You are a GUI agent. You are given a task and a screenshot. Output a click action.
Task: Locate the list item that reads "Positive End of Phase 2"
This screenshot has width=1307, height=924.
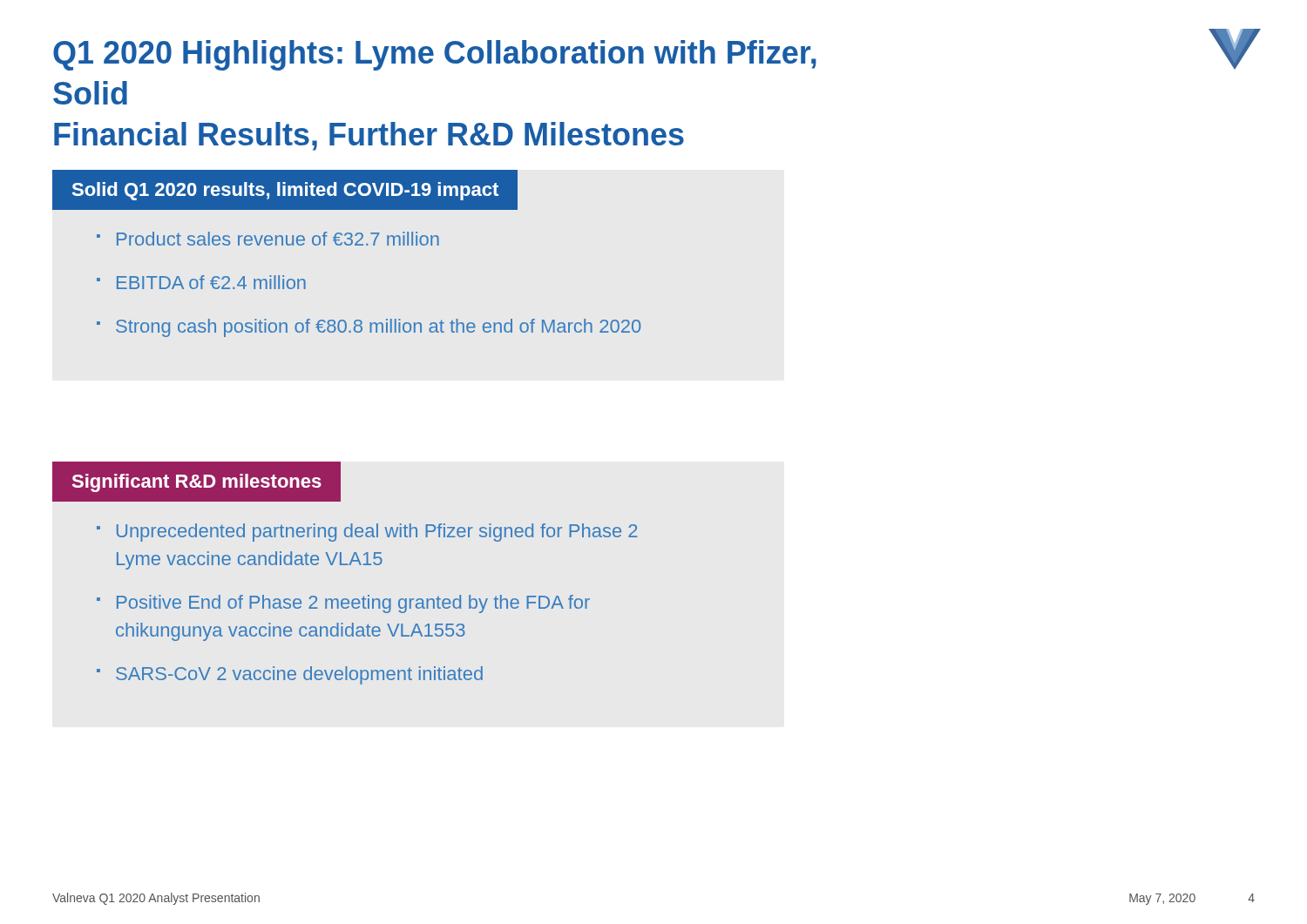click(x=353, y=616)
